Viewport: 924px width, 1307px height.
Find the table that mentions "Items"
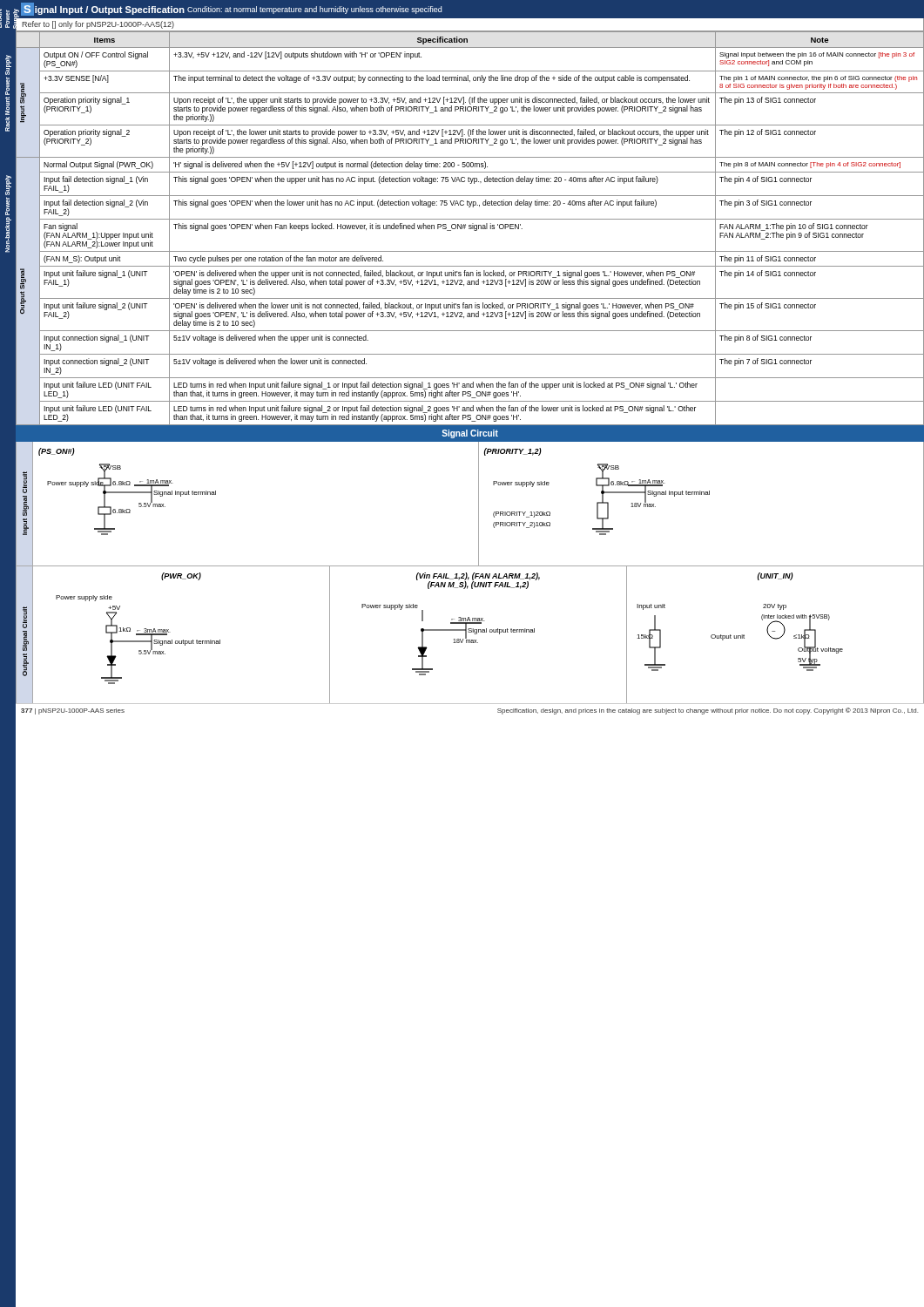tap(470, 228)
